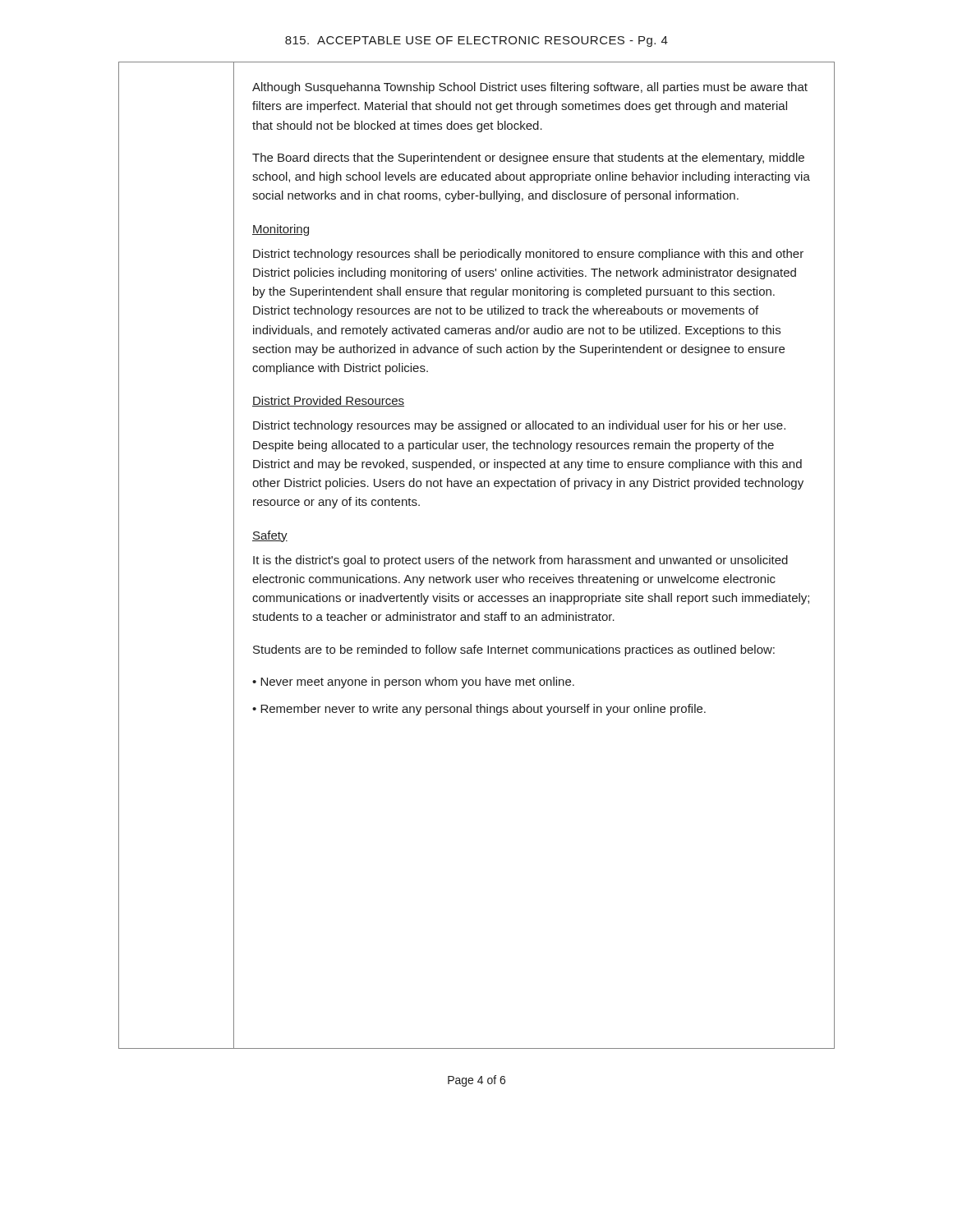Find the block on this page that starts "Although Susquehanna Township School District uses filtering software,"
The height and width of the screenshot is (1232, 953).
530,106
